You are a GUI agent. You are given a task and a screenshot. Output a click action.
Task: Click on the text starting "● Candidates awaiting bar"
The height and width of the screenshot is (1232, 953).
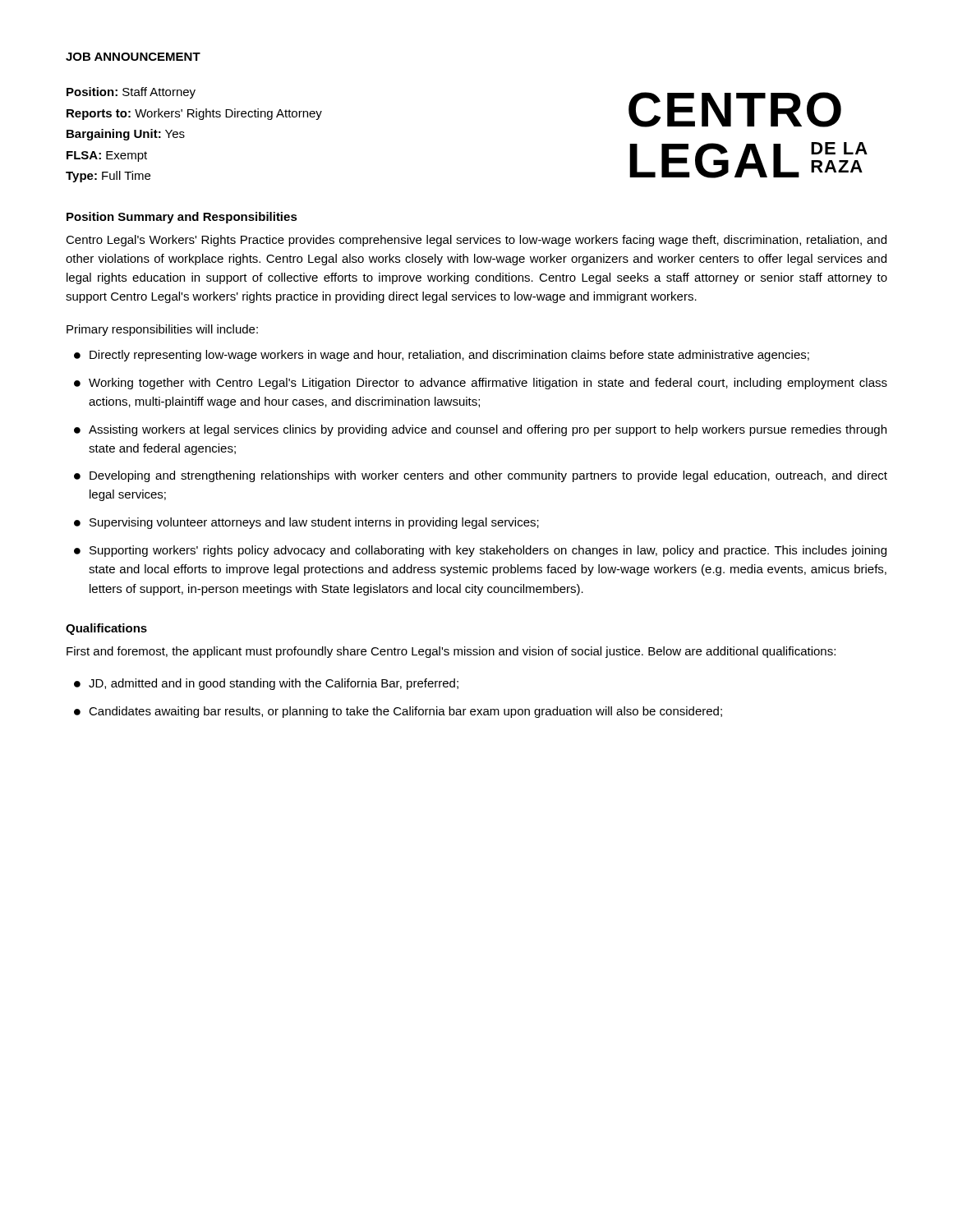pyautogui.click(x=476, y=712)
